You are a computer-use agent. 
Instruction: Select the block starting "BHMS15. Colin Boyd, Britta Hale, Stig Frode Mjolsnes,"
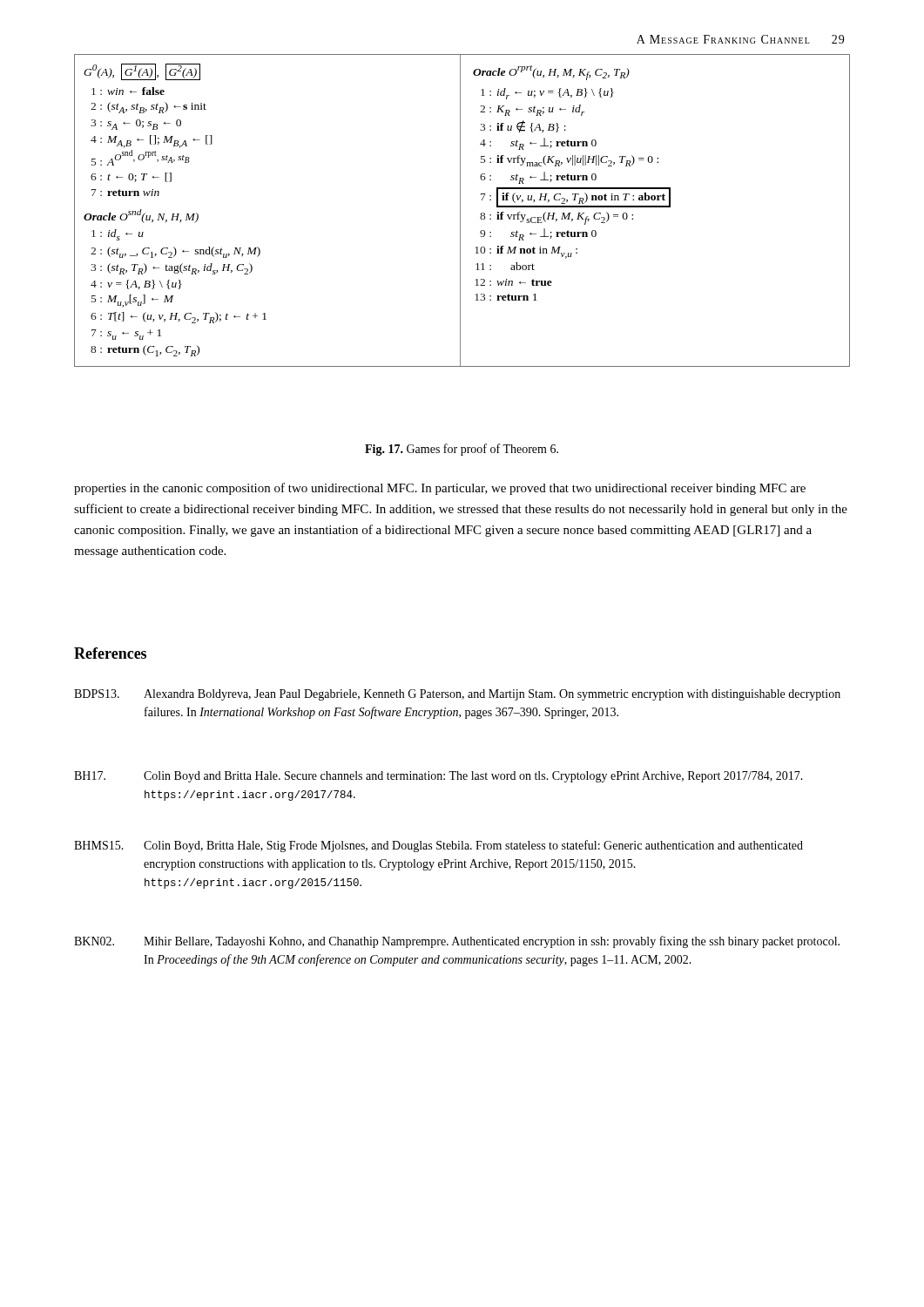tap(462, 864)
